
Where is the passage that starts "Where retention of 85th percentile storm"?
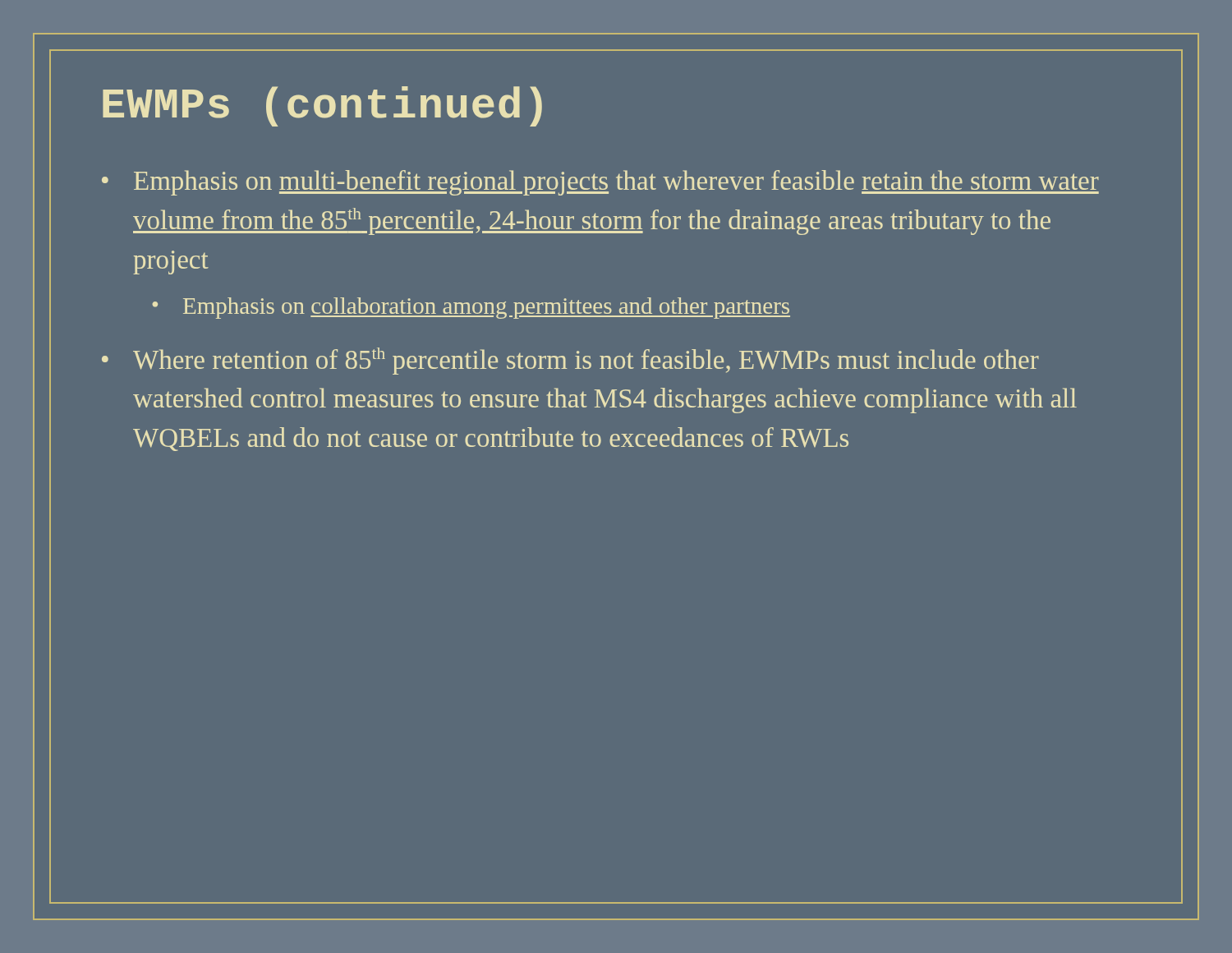605,398
